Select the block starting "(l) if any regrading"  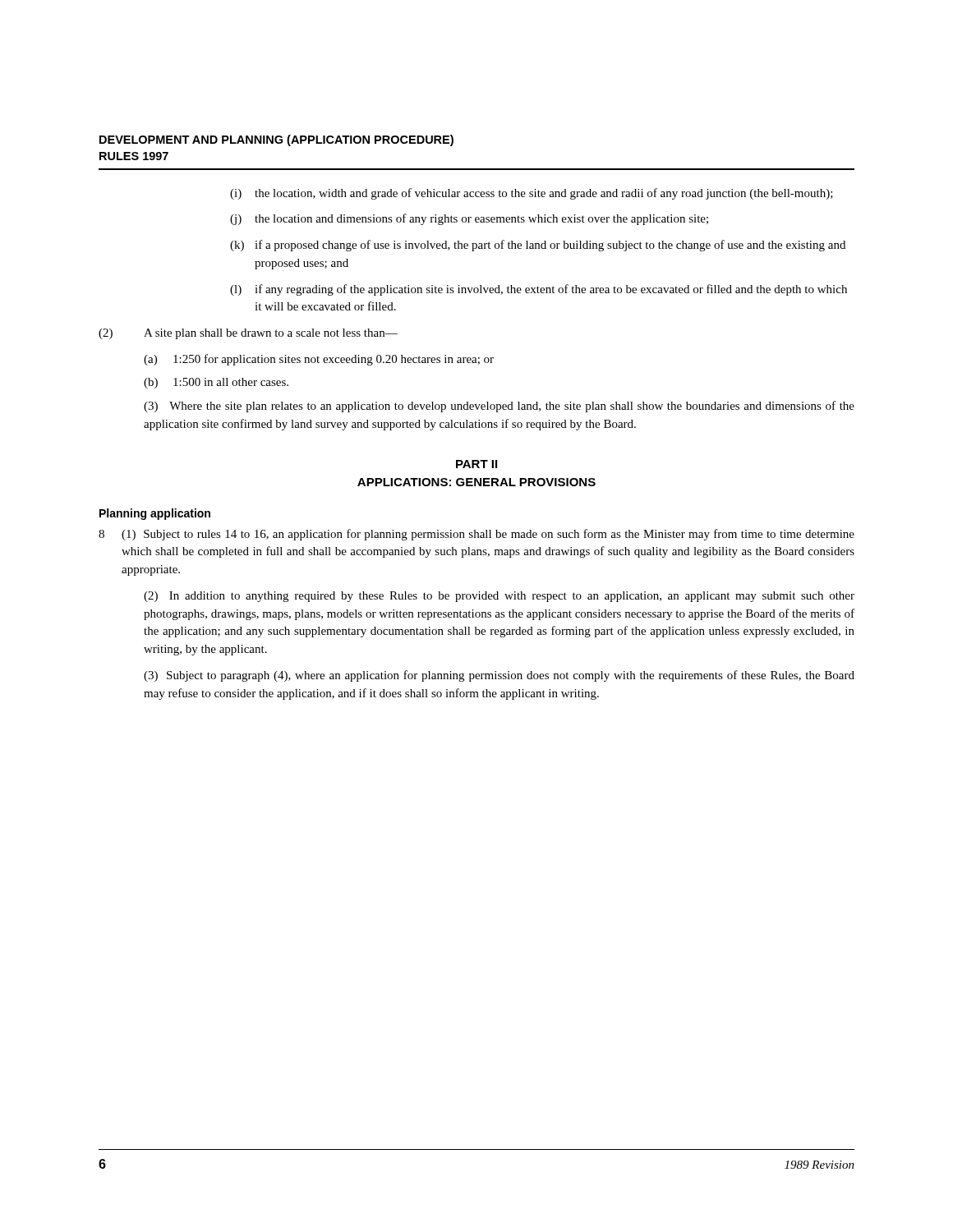point(542,298)
